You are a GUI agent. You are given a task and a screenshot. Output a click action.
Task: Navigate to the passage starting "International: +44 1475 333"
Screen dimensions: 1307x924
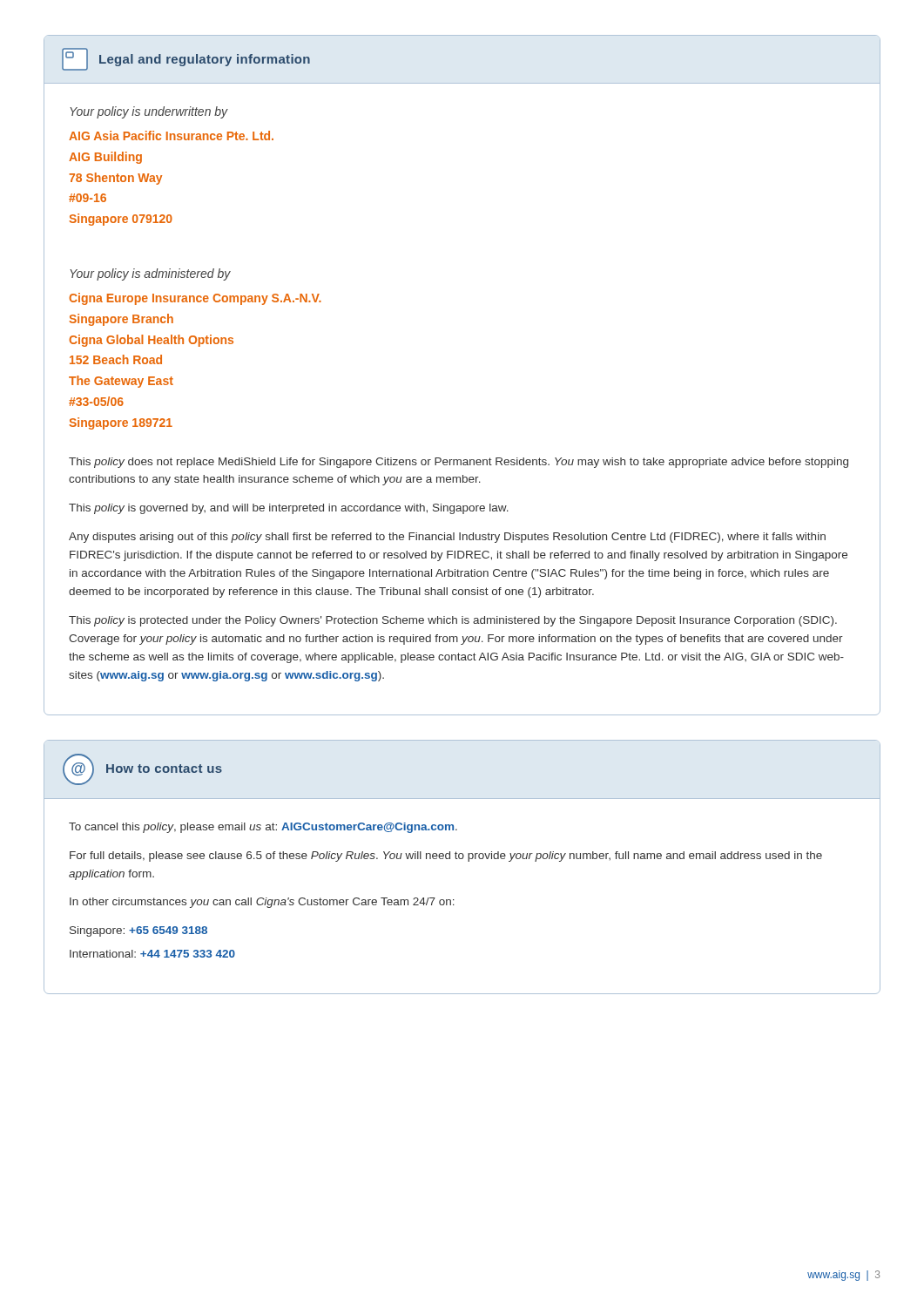152,954
